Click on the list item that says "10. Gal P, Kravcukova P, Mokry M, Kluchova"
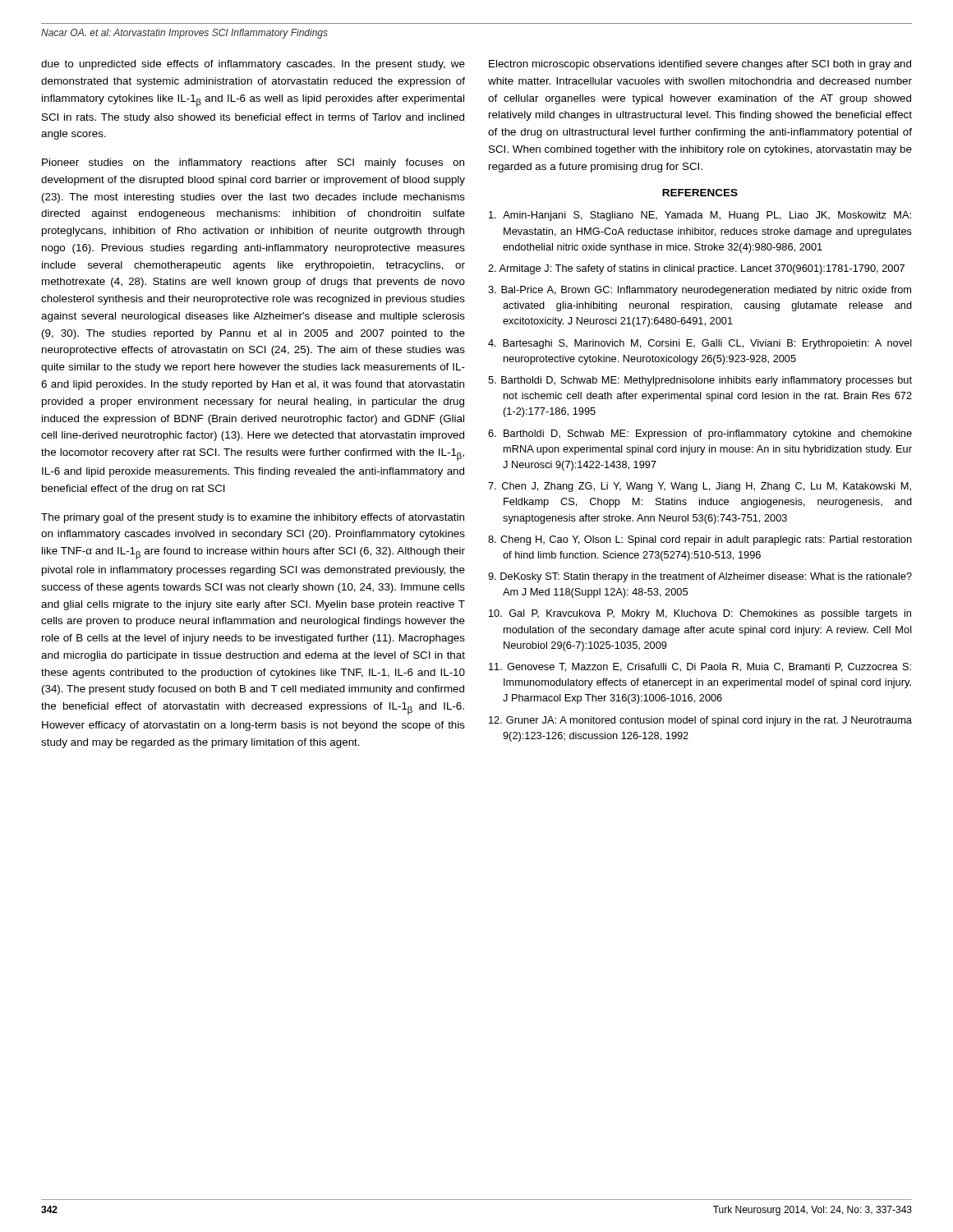Screen dimensions: 1232x953 (700, 629)
